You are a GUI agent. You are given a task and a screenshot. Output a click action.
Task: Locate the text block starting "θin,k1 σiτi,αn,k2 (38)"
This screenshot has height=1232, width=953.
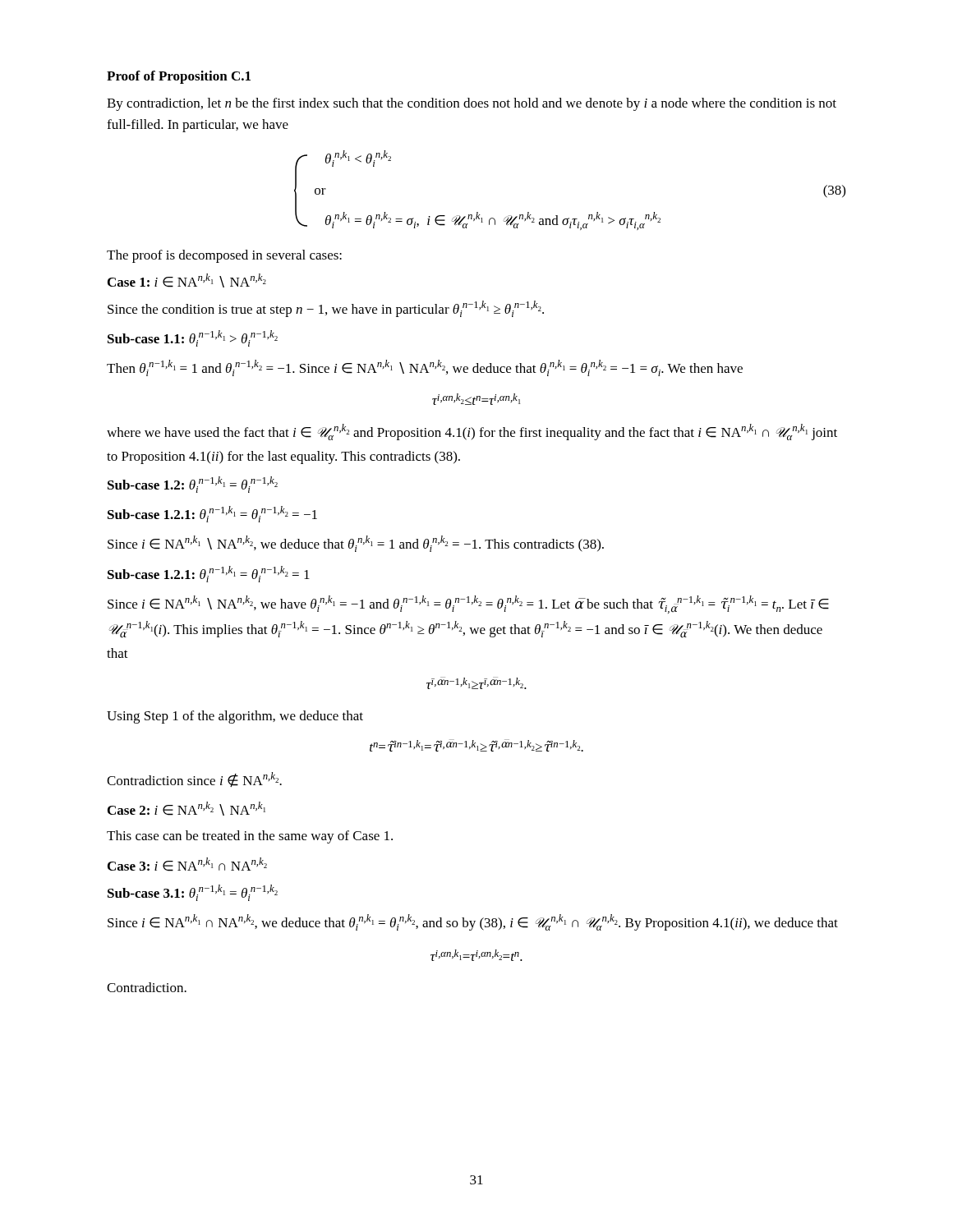[476, 190]
